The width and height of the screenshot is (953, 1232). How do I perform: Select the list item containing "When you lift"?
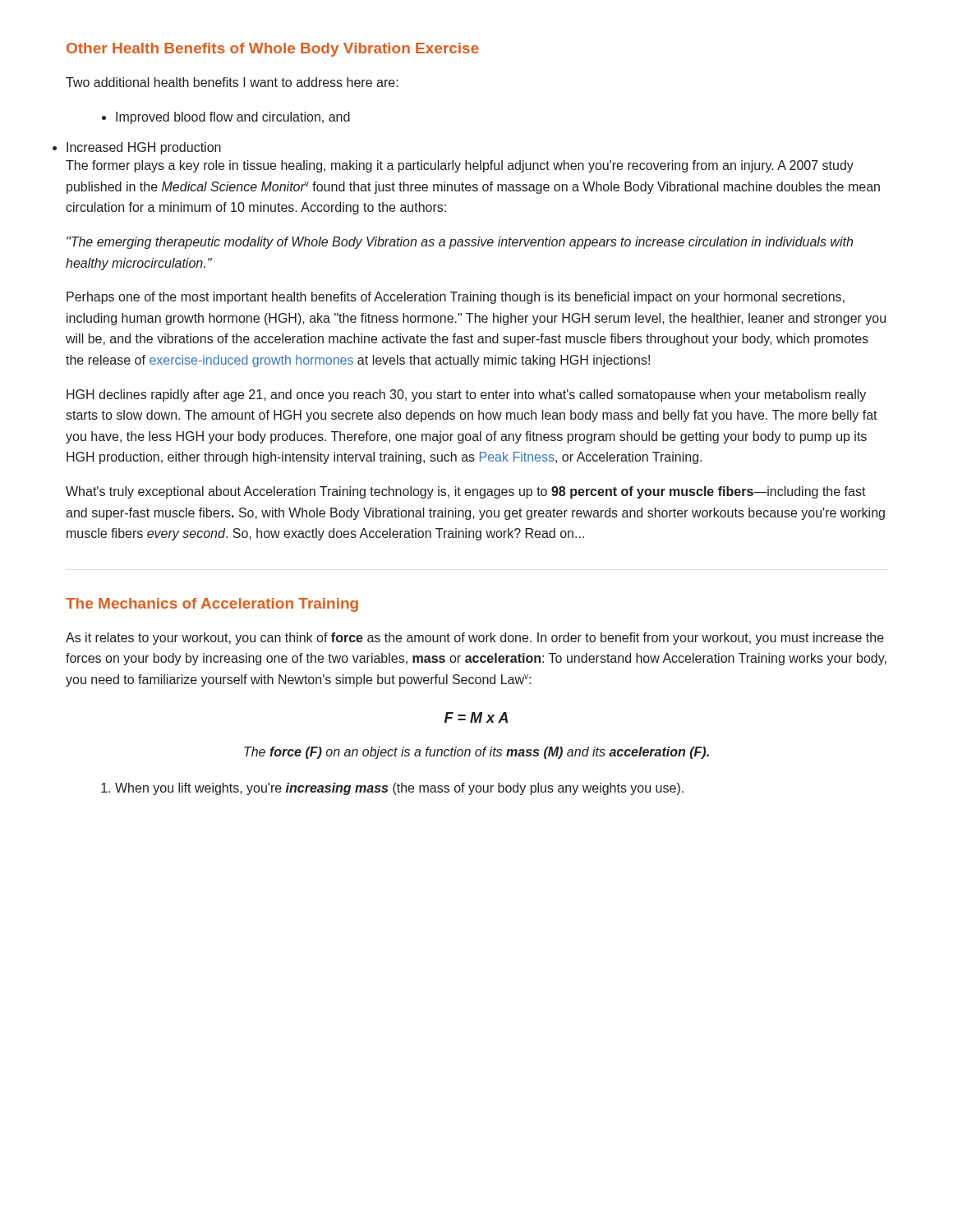point(501,788)
